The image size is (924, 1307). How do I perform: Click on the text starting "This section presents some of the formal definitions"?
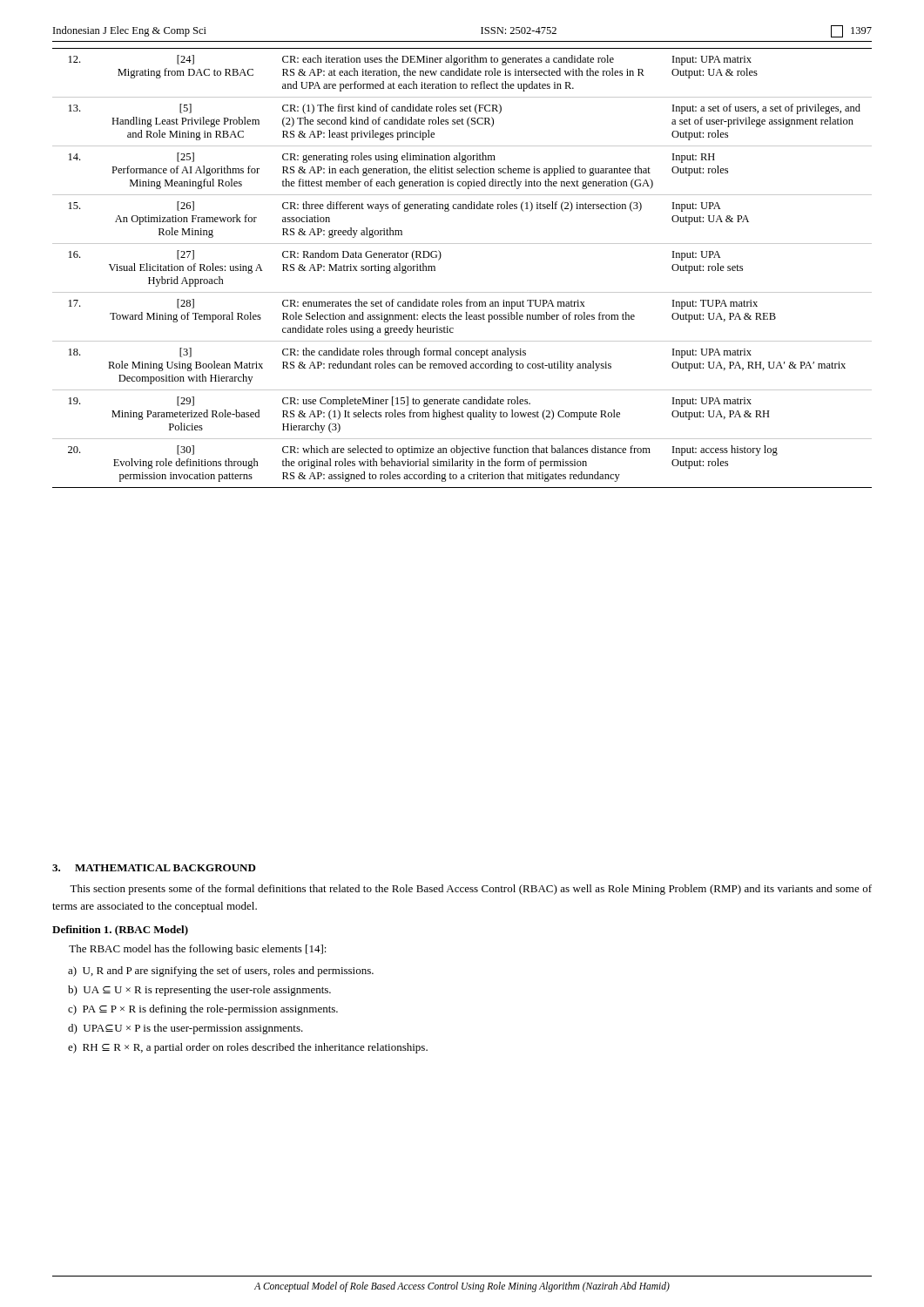tap(462, 897)
